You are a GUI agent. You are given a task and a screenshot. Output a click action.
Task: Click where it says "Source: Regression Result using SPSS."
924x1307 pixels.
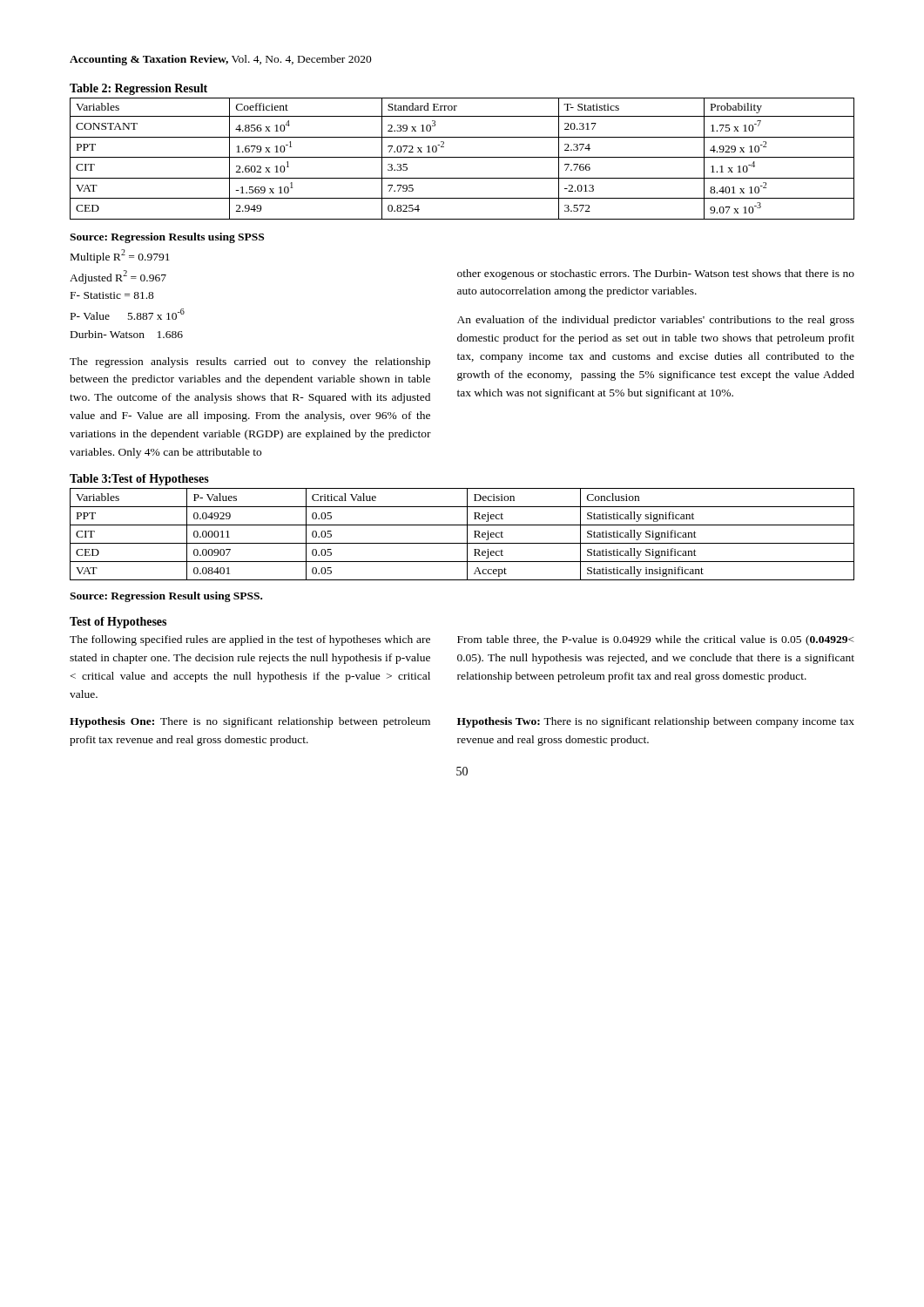(166, 596)
